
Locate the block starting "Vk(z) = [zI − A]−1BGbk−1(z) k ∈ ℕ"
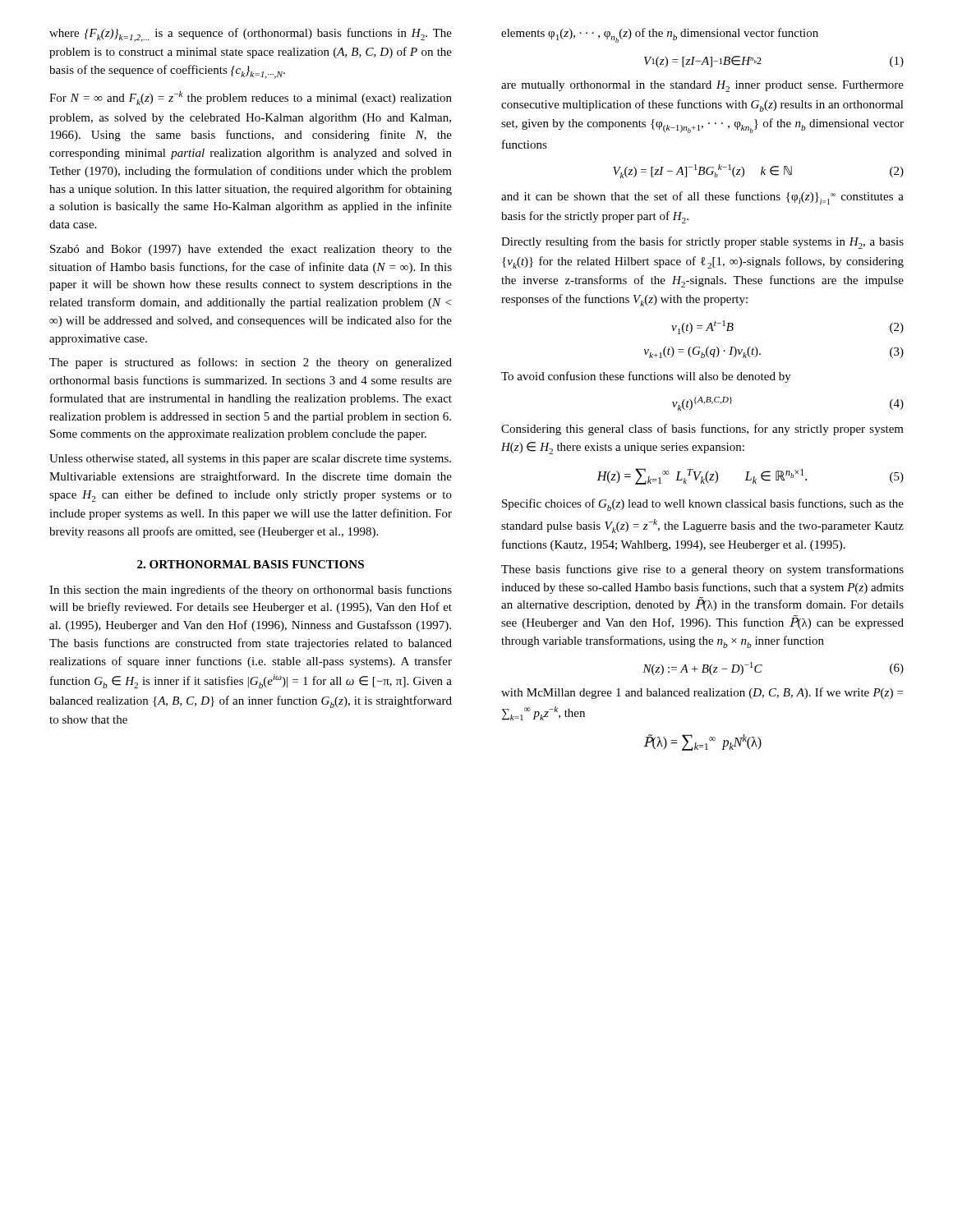pos(758,171)
